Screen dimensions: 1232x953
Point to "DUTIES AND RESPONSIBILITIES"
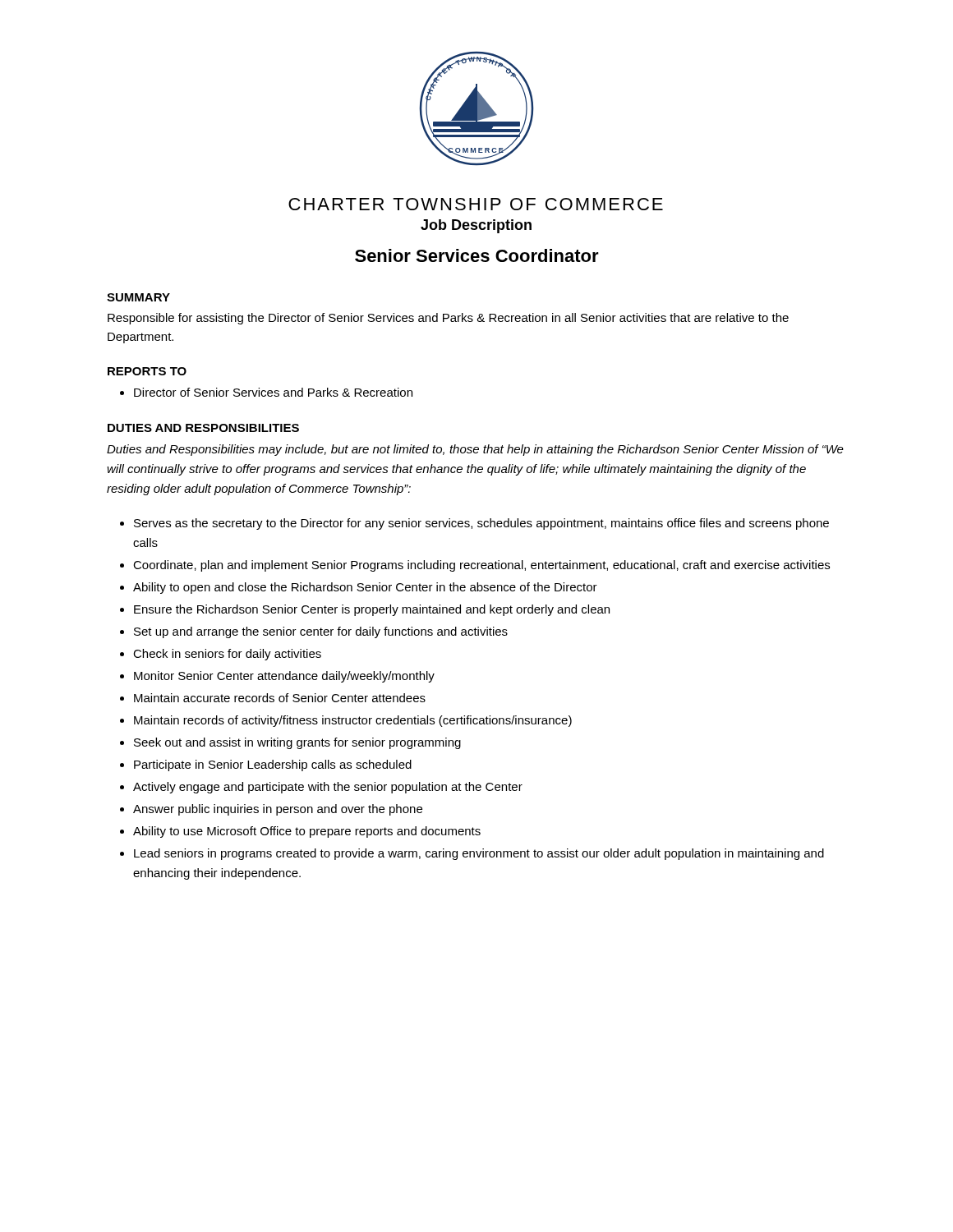pyautogui.click(x=203, y=428)
